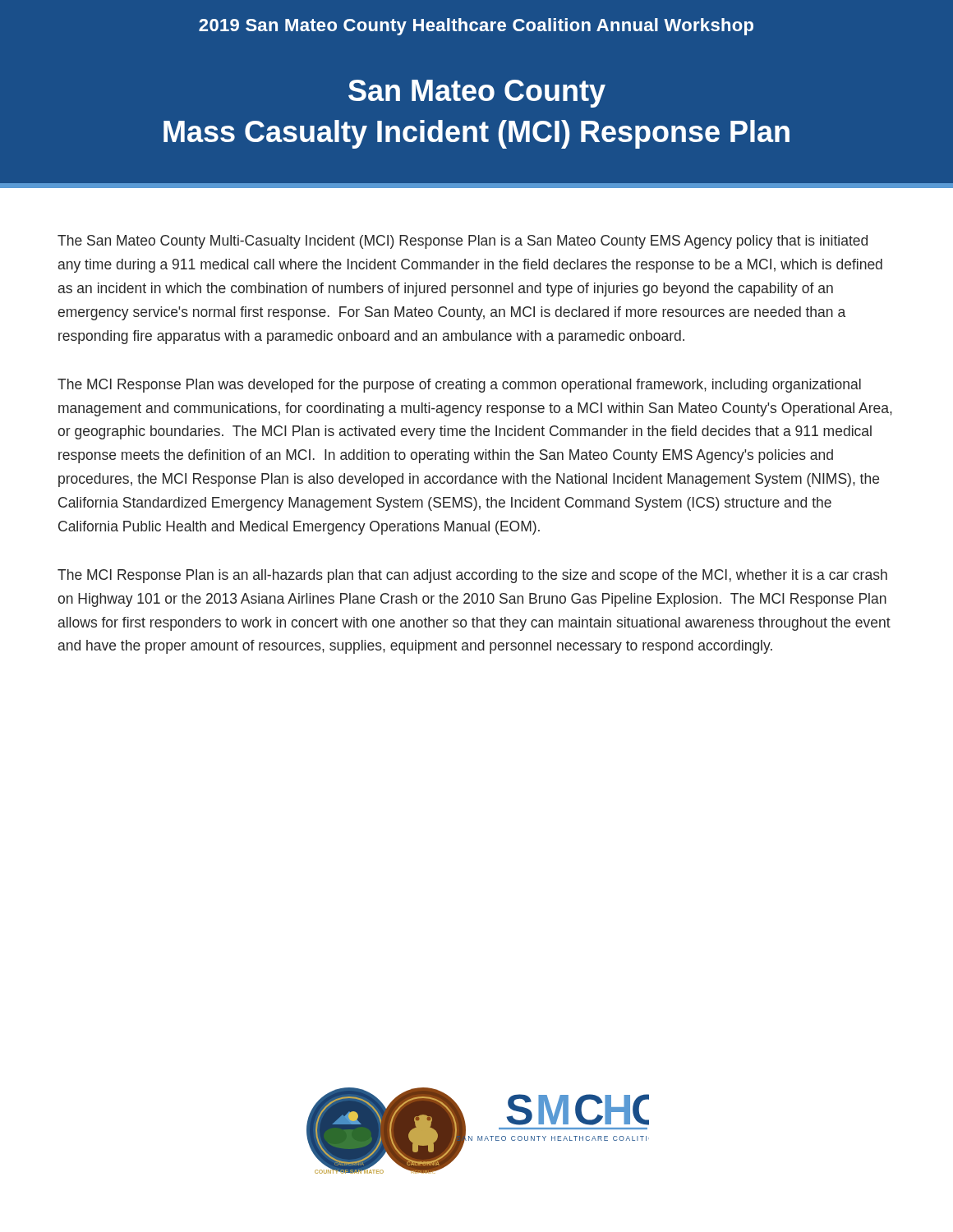
Task: Navigate to the element starting "The MCI Response Plan was developed"
Action: (x=475, y=455)
